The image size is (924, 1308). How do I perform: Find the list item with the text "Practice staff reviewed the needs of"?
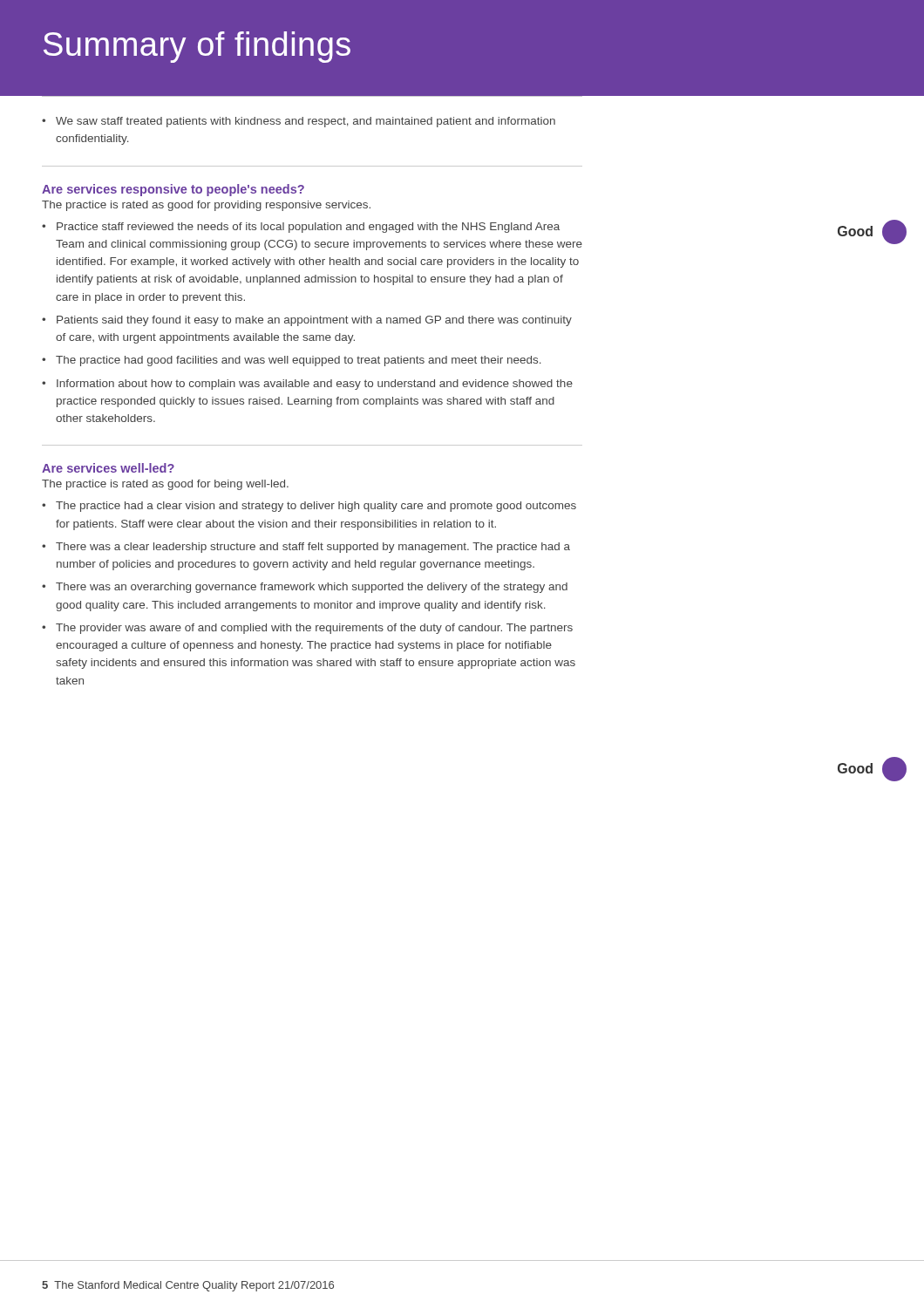319,261
